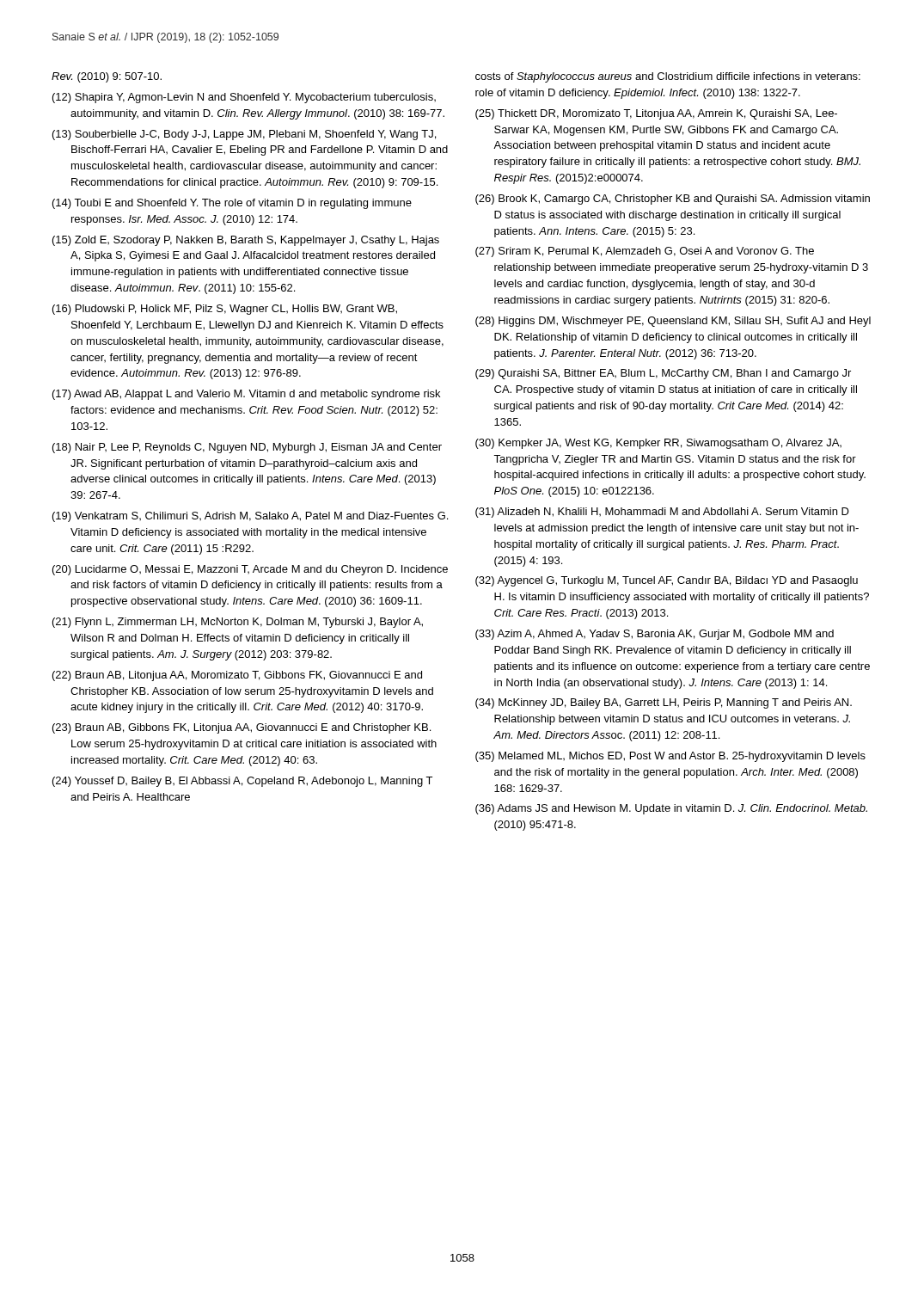This screenshot has width=924, height=1290.
Task: Select the list item that reads "(16) Pludowski P,"
Action: [248, 341]
